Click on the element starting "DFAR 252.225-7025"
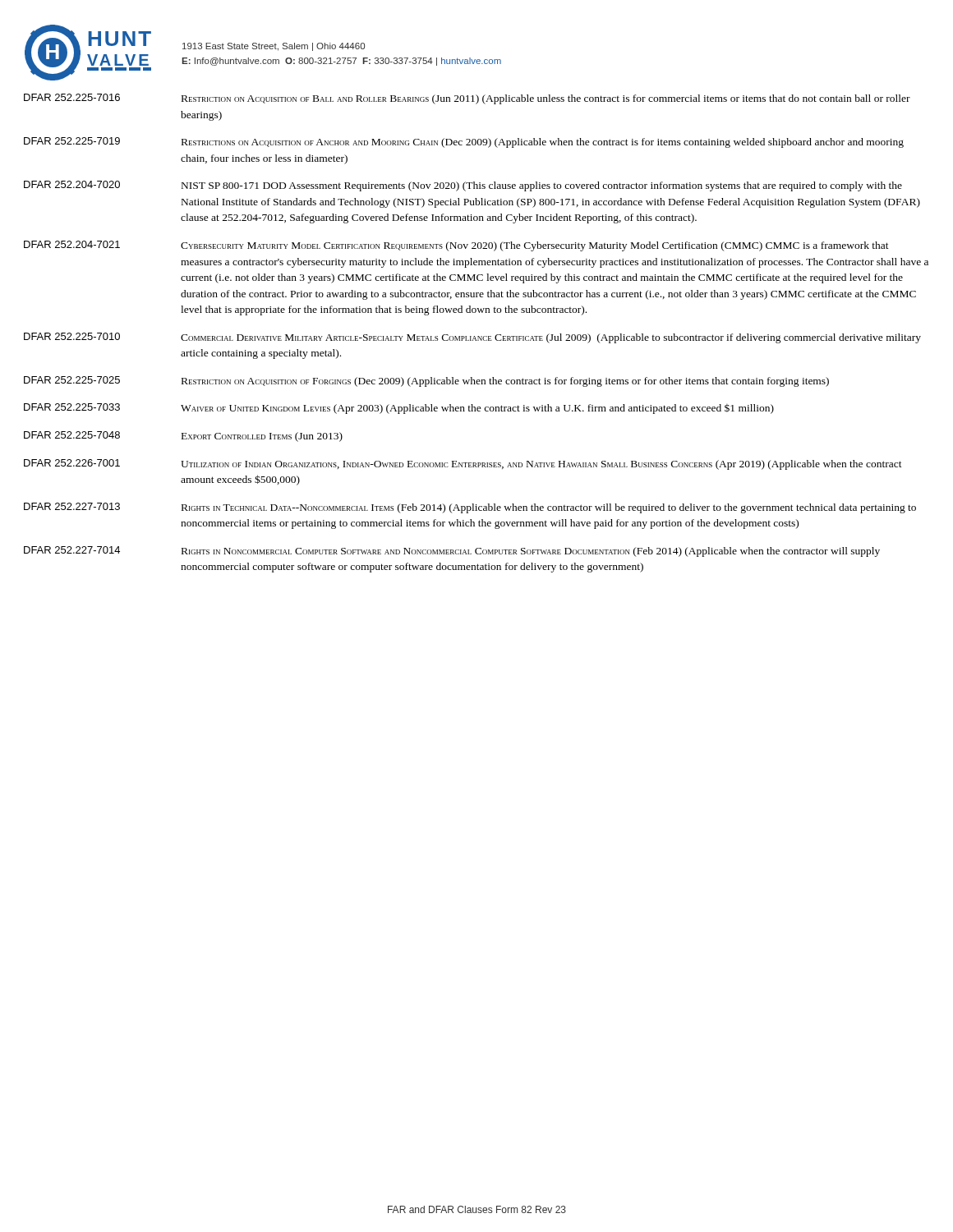953x1232 pixels. tap(72, 380)
